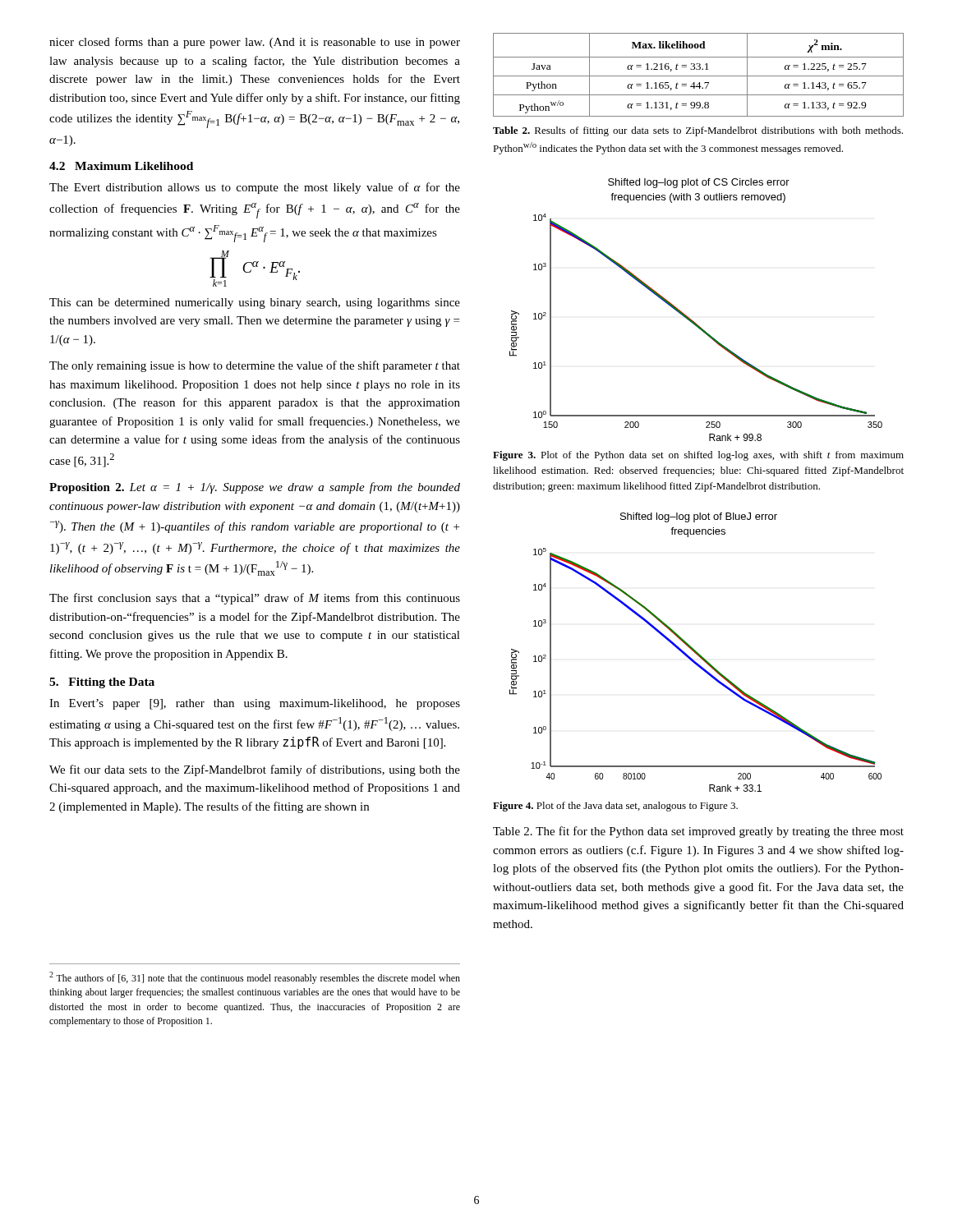Screen dimensions: 1232x953
Task: Select the text block that says "The first conclusion says that"
Action: pyautogui.click(x=255, y=626)
